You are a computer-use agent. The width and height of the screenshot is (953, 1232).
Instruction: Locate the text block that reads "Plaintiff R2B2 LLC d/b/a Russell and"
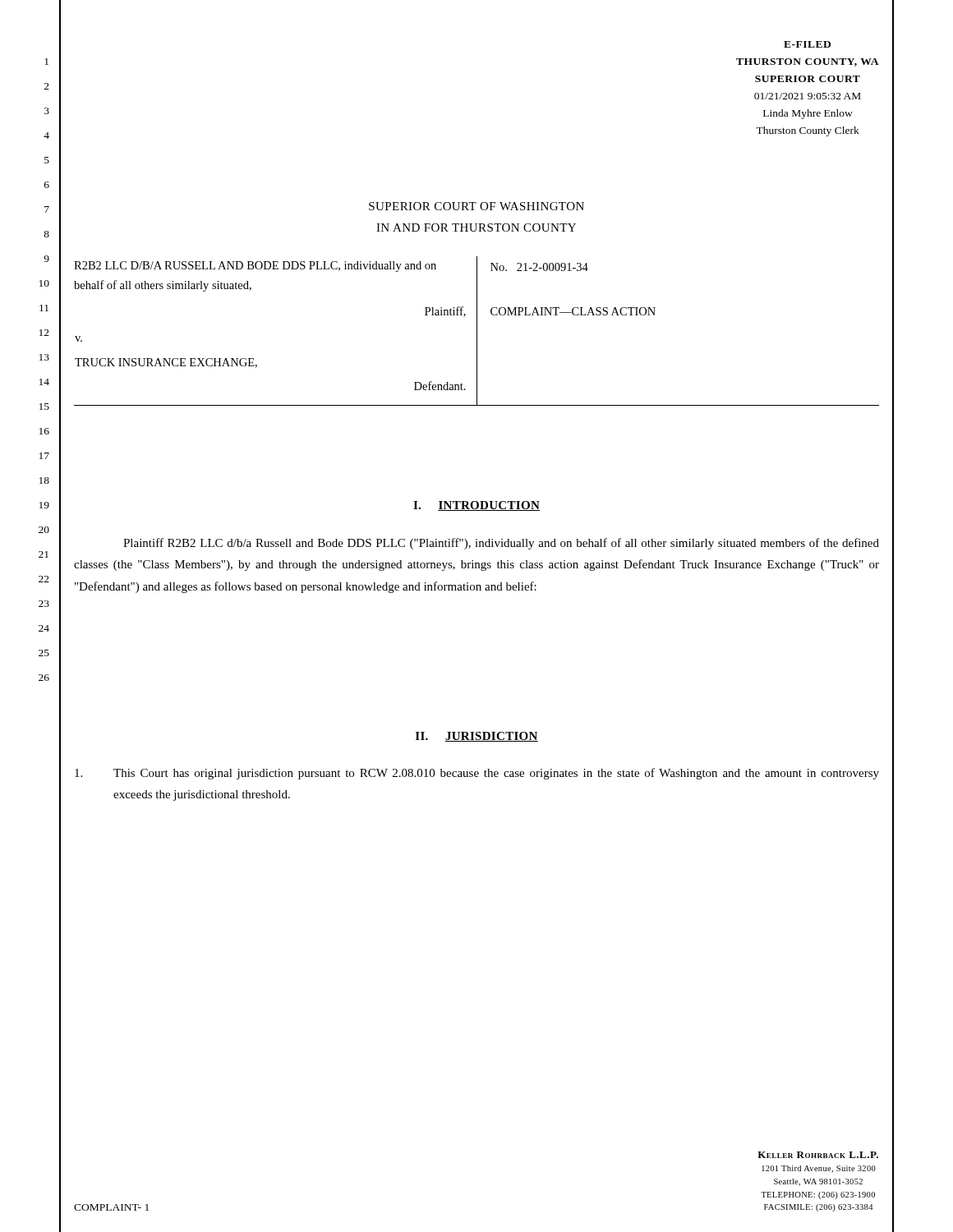coord(476,564)
